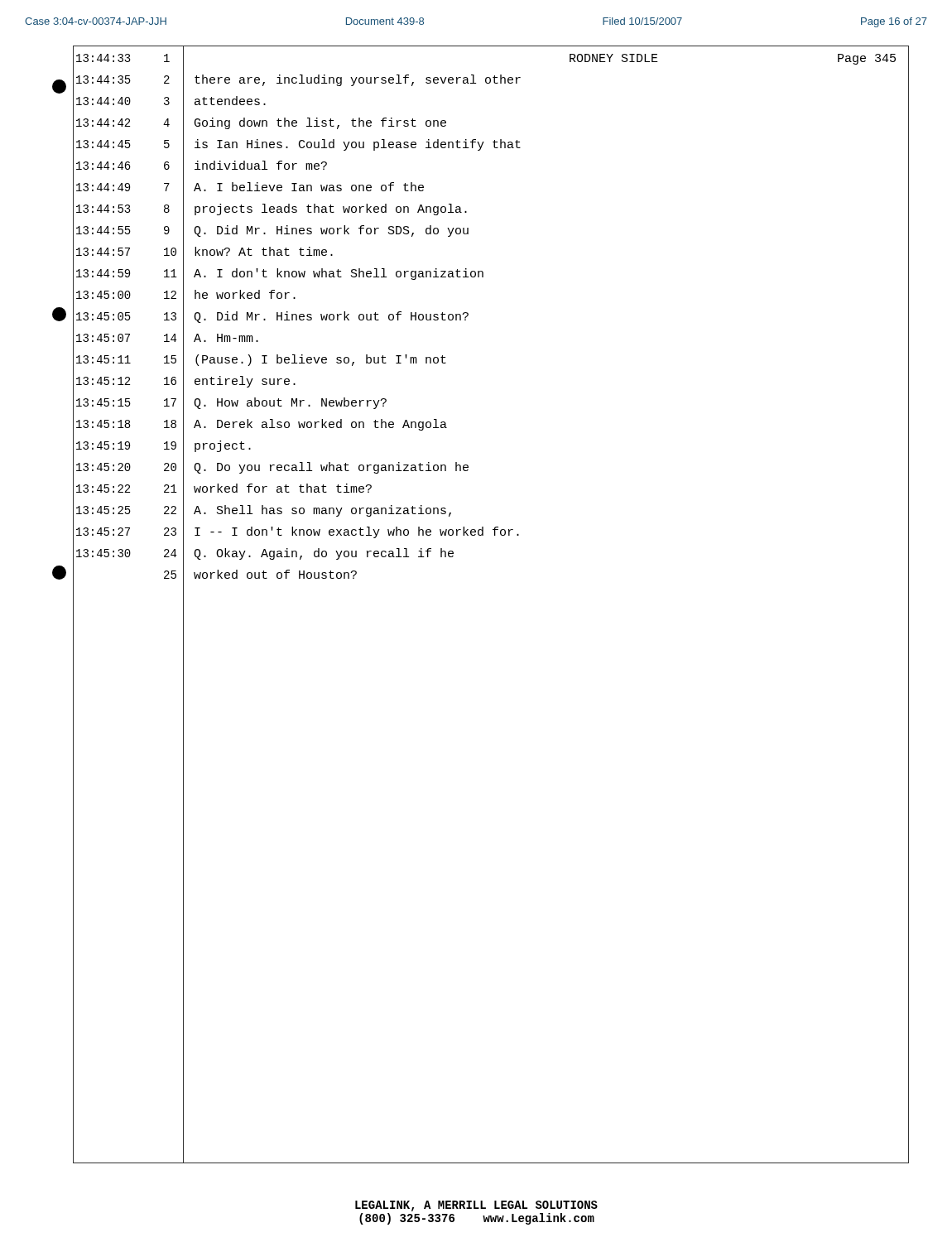Find the text that reads "13:44:40 3 attendees."
Viewport: 952px width, 1242px height.
tap(172, 102)
